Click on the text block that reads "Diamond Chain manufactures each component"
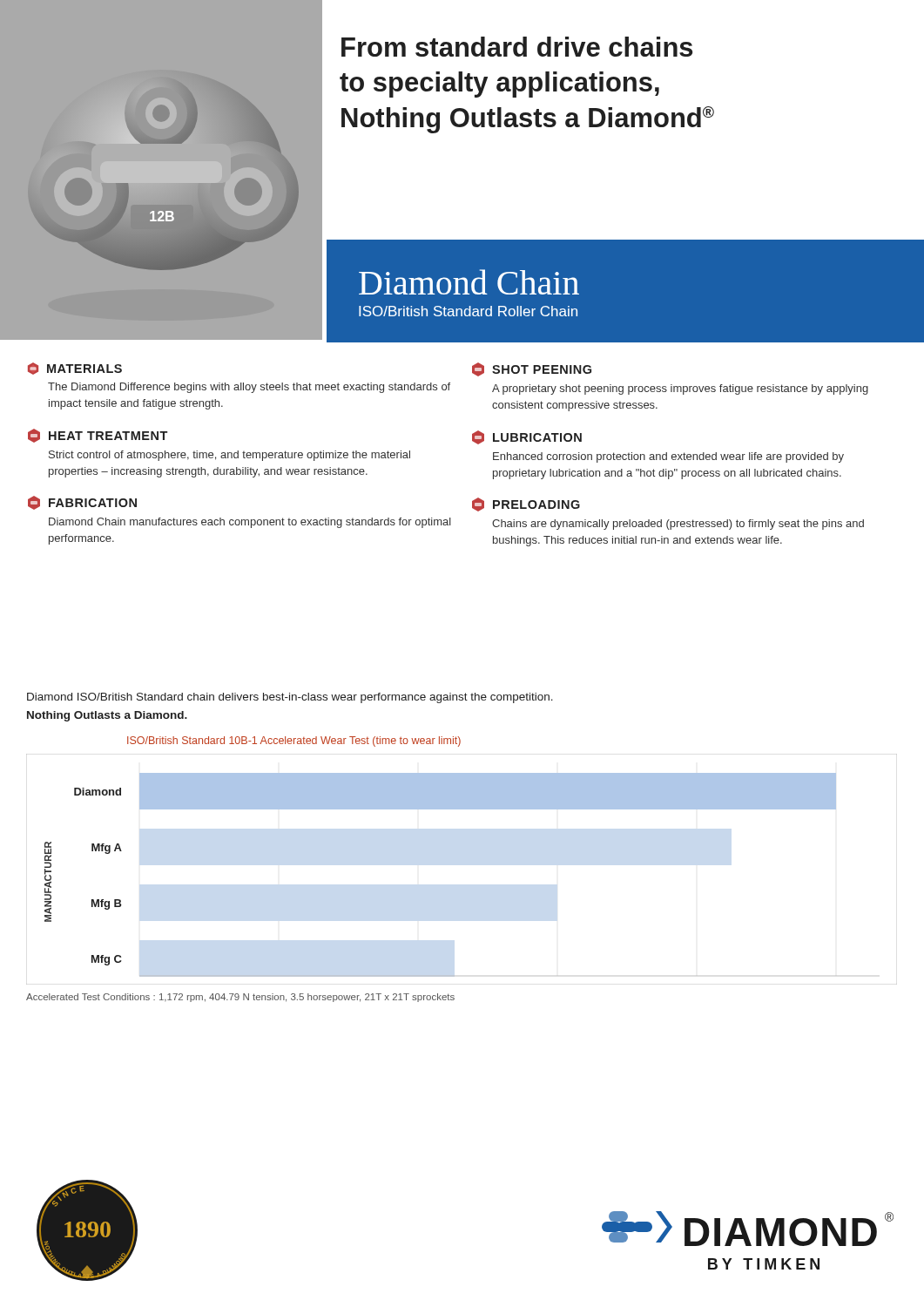 (250, 530)
